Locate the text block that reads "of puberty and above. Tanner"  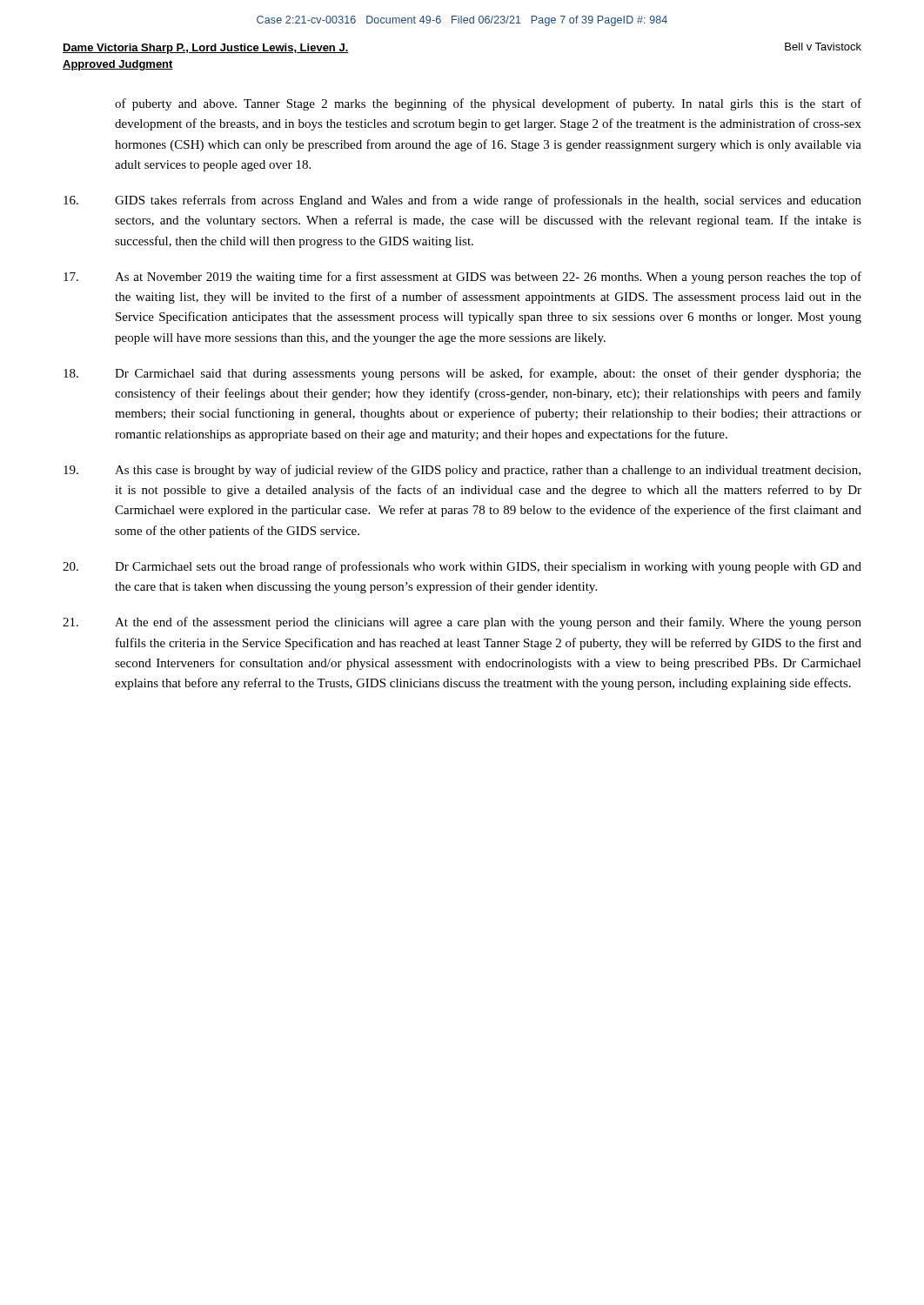pos(488,134)
